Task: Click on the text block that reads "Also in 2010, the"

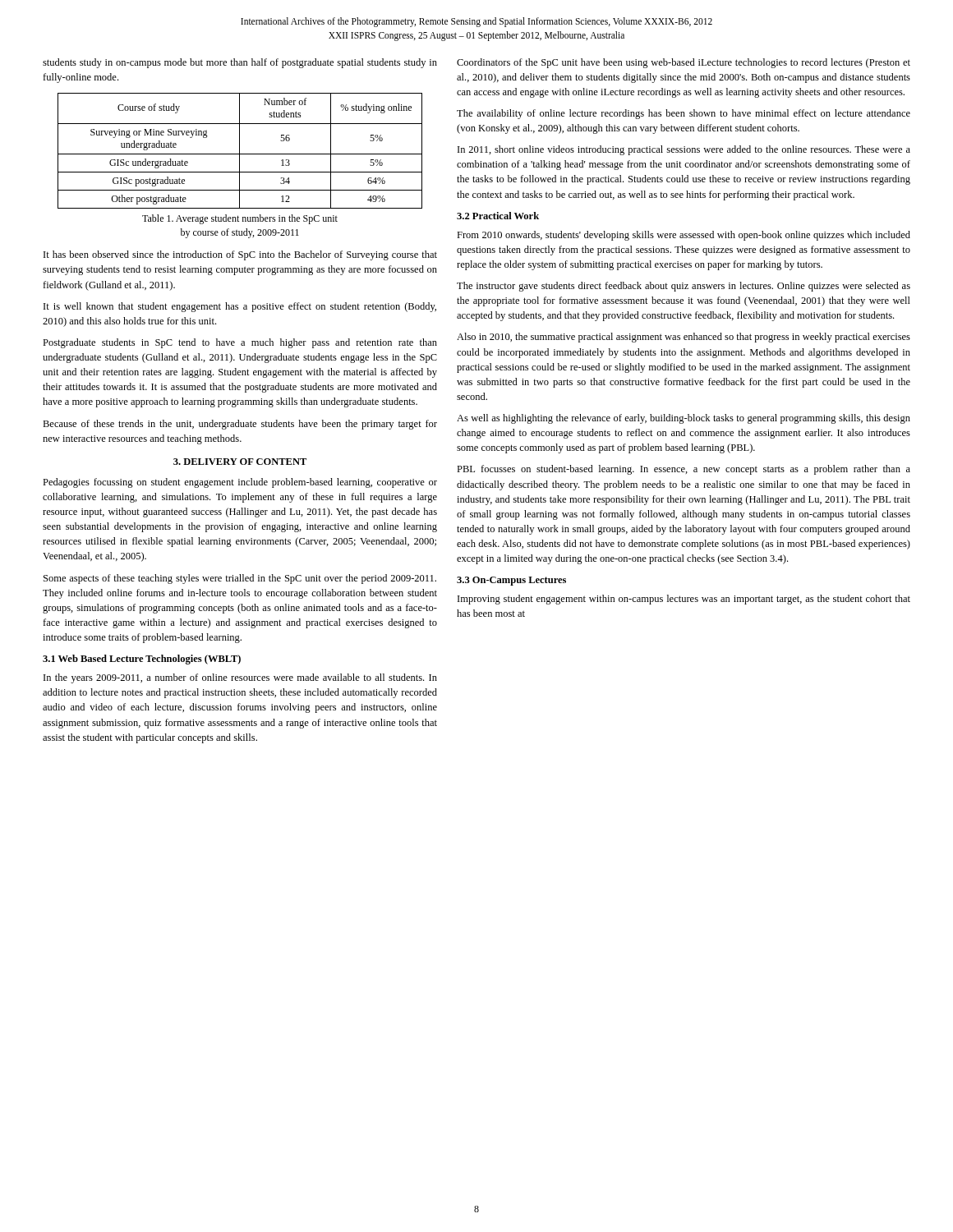Action: [x=684, y=367]
